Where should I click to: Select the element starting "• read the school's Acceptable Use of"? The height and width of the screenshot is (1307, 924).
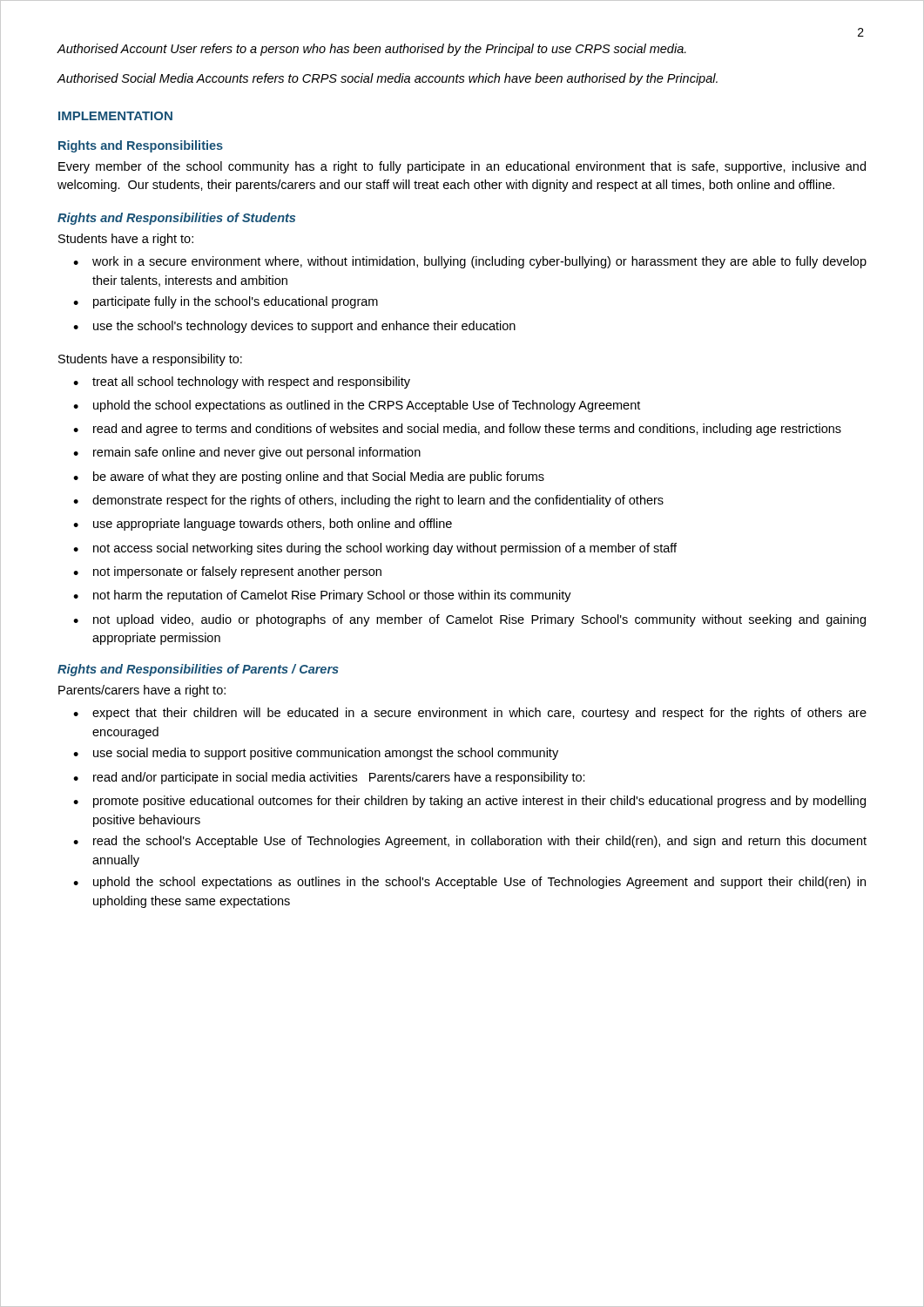pos(470,851)
